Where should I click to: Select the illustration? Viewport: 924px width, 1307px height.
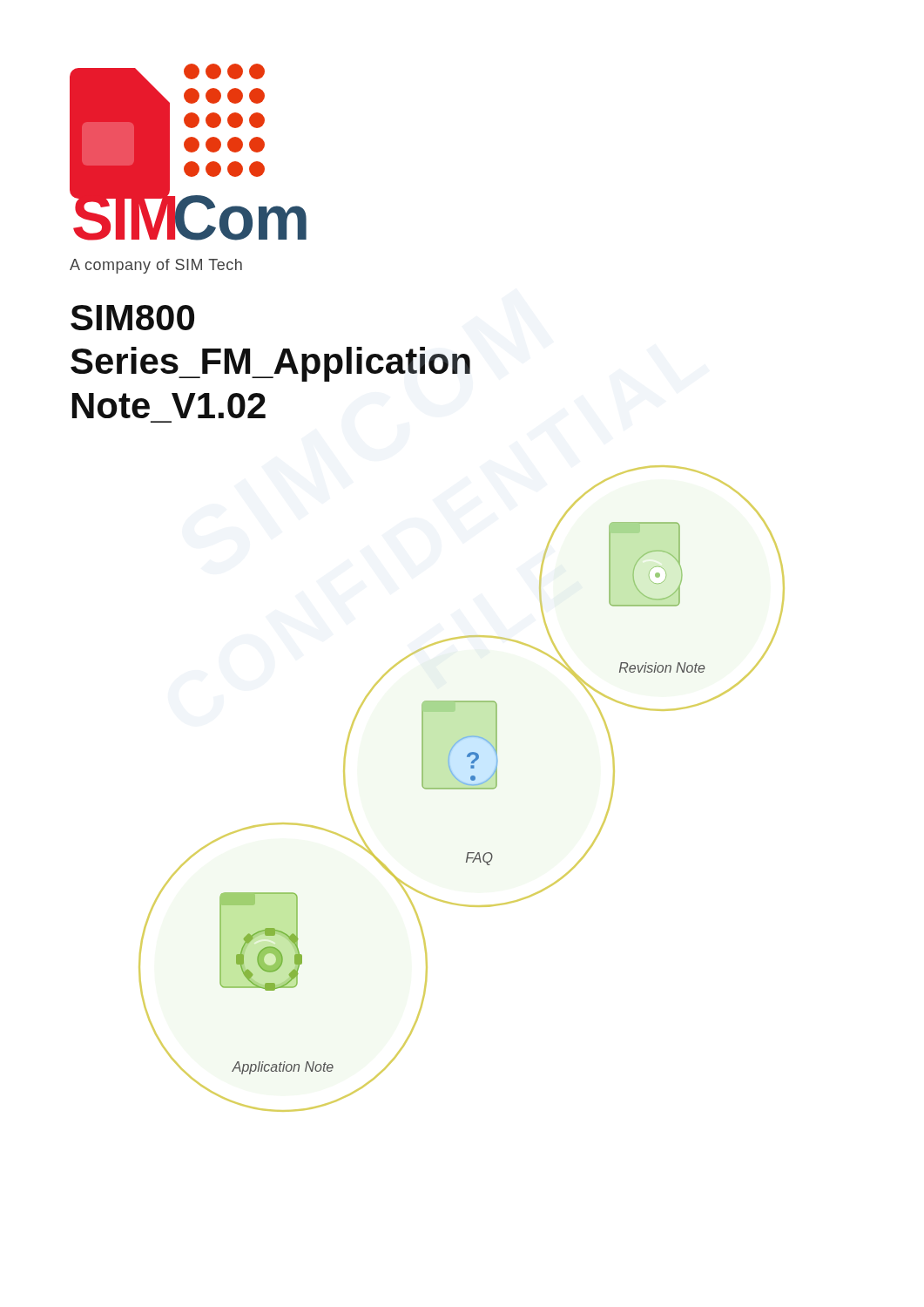tap(453, 793)
